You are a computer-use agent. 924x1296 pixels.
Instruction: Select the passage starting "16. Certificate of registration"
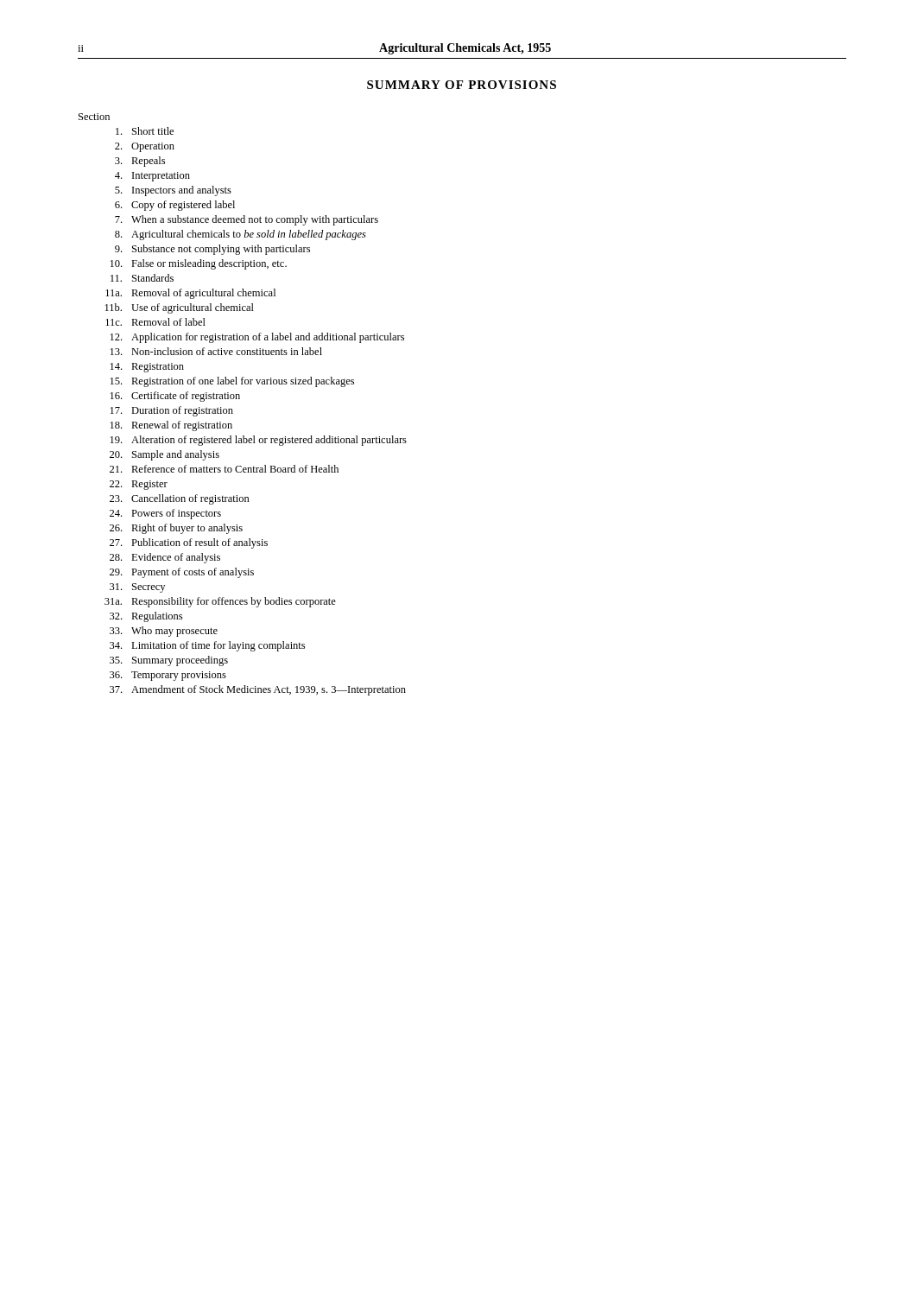(x=159, y=396)
